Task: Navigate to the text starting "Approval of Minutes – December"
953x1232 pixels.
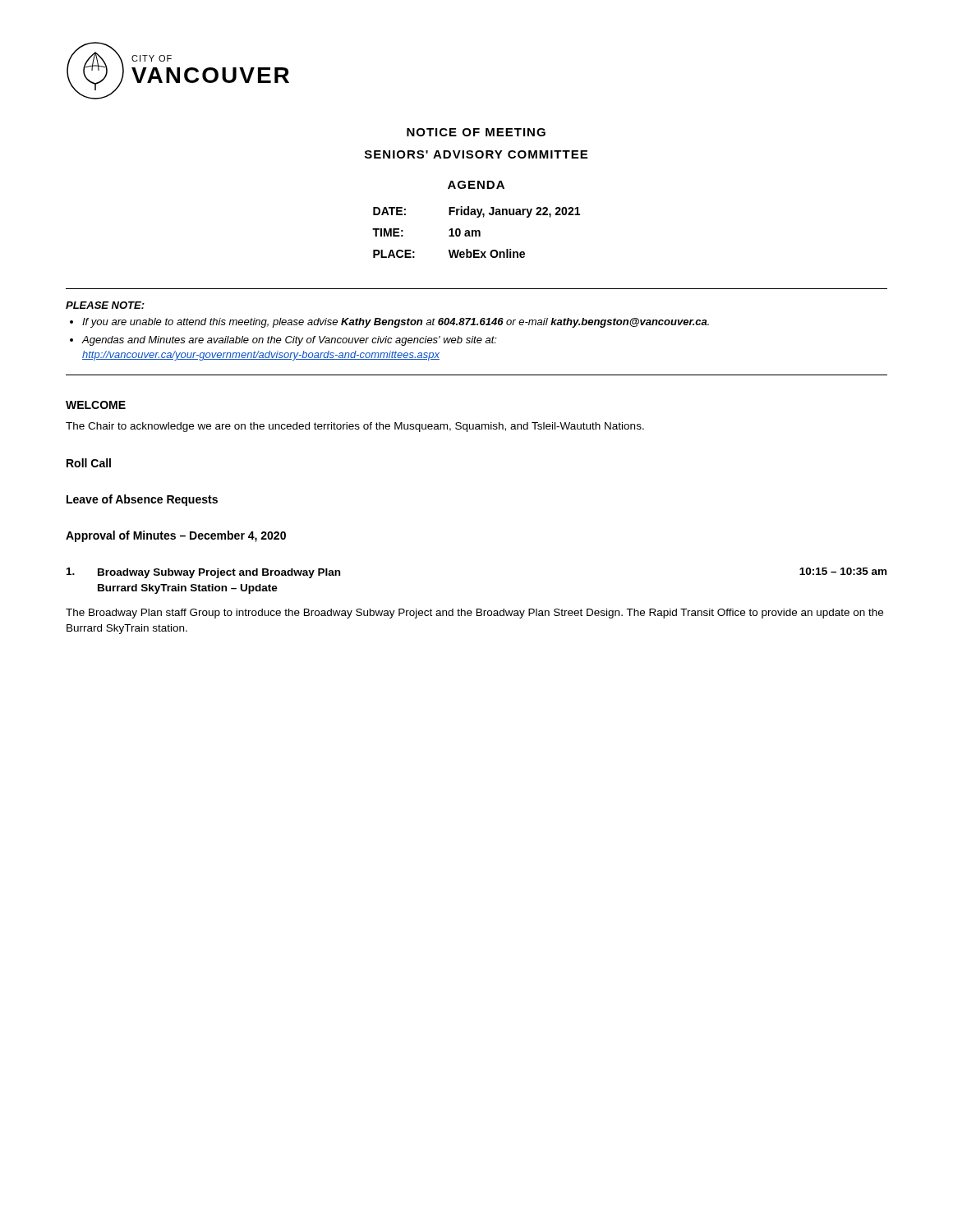Action: [x=176, y=536]
